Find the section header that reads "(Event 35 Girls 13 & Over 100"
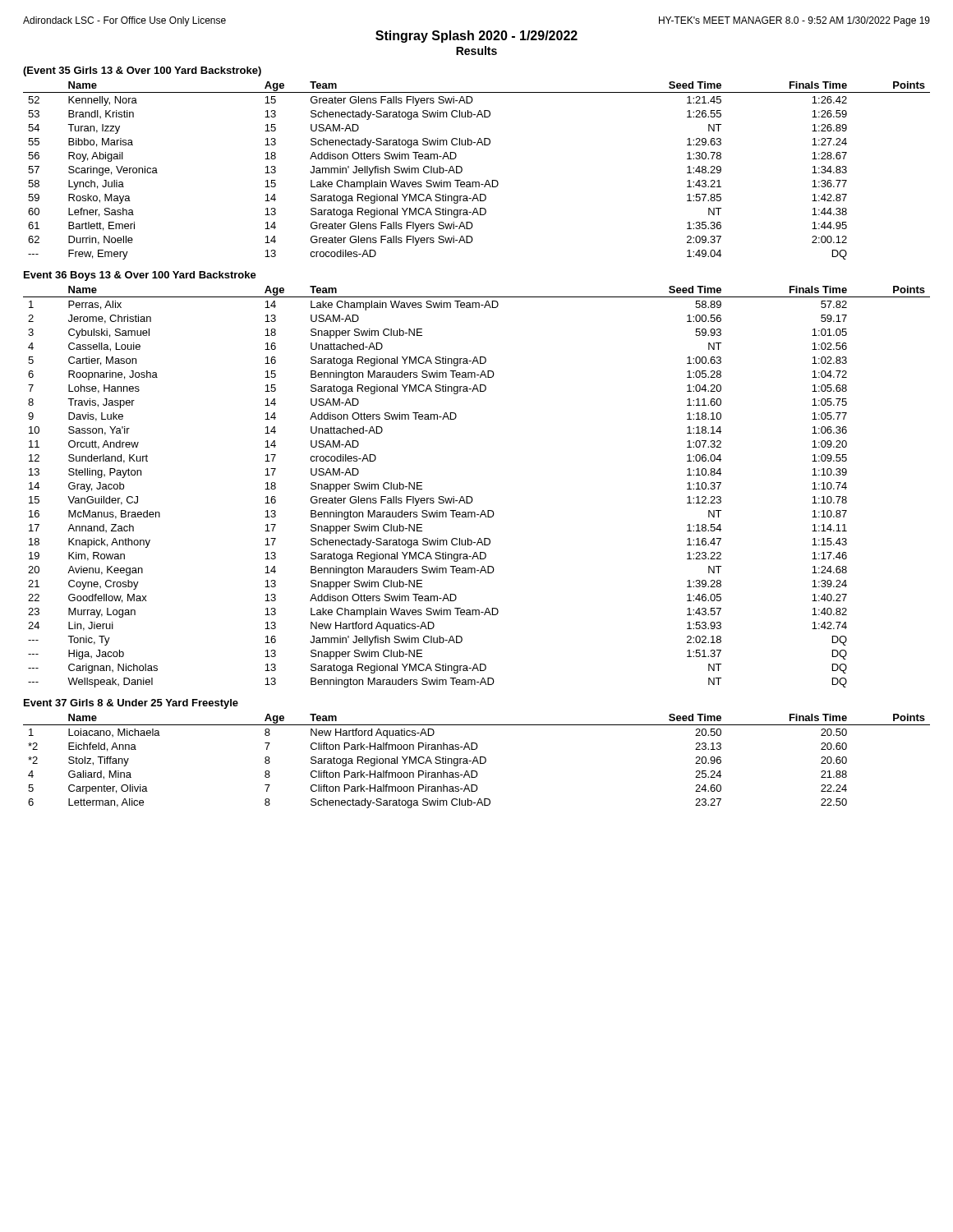Screen dimensions: 1232x953 pos(142,70)
